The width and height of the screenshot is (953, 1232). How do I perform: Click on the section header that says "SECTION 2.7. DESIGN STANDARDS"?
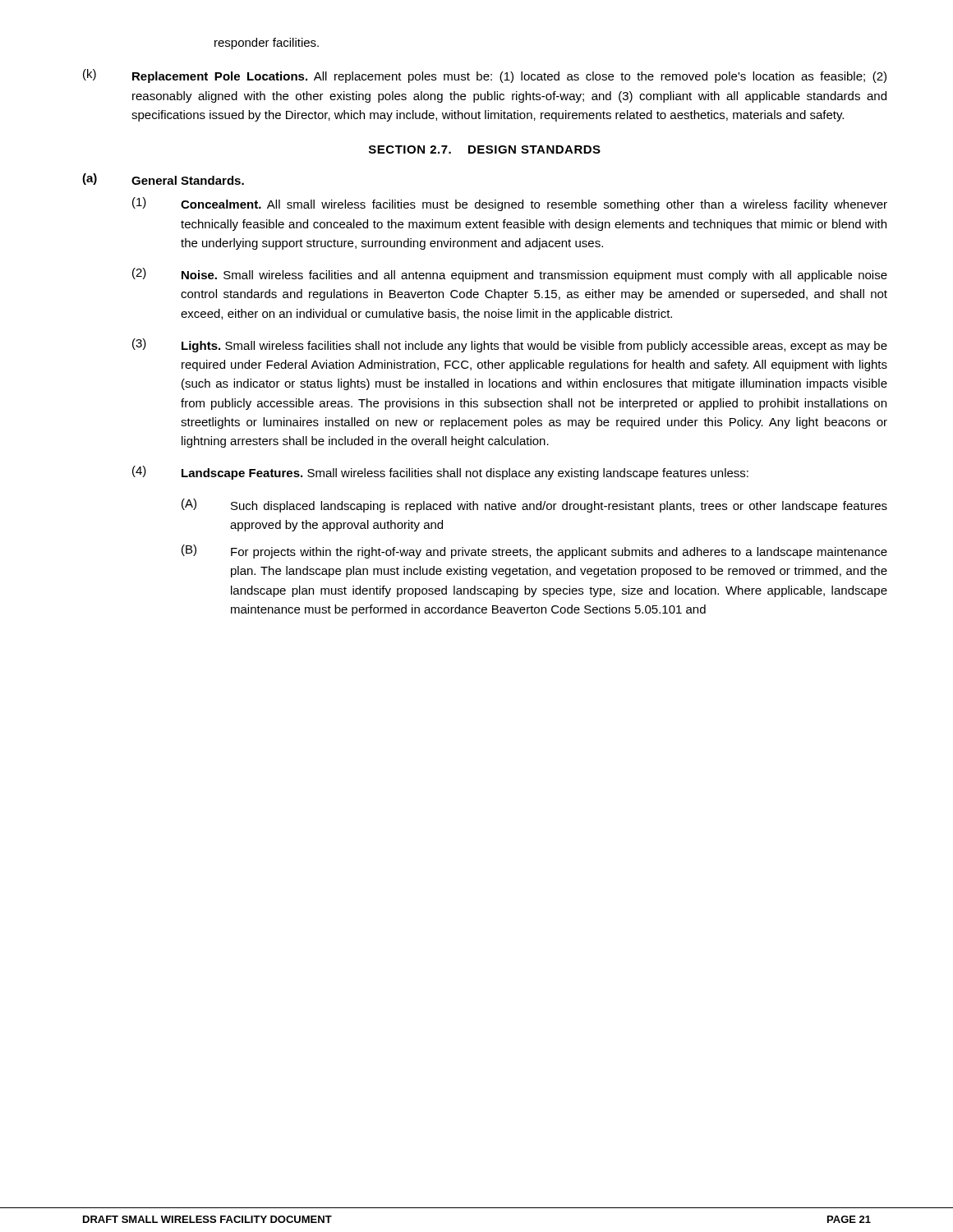[x=485, y=149]
